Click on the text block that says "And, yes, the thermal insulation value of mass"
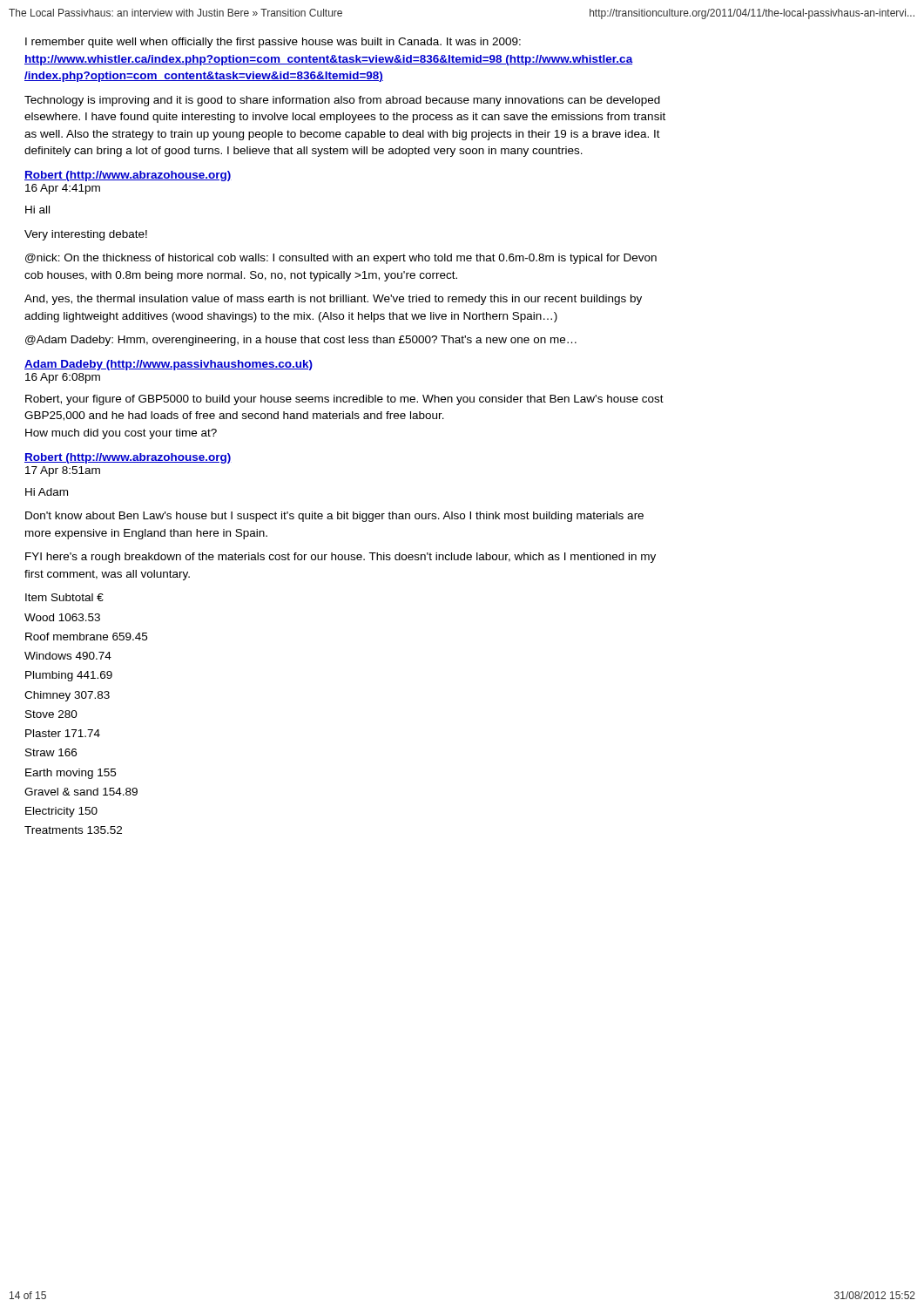 coord(333,307)
